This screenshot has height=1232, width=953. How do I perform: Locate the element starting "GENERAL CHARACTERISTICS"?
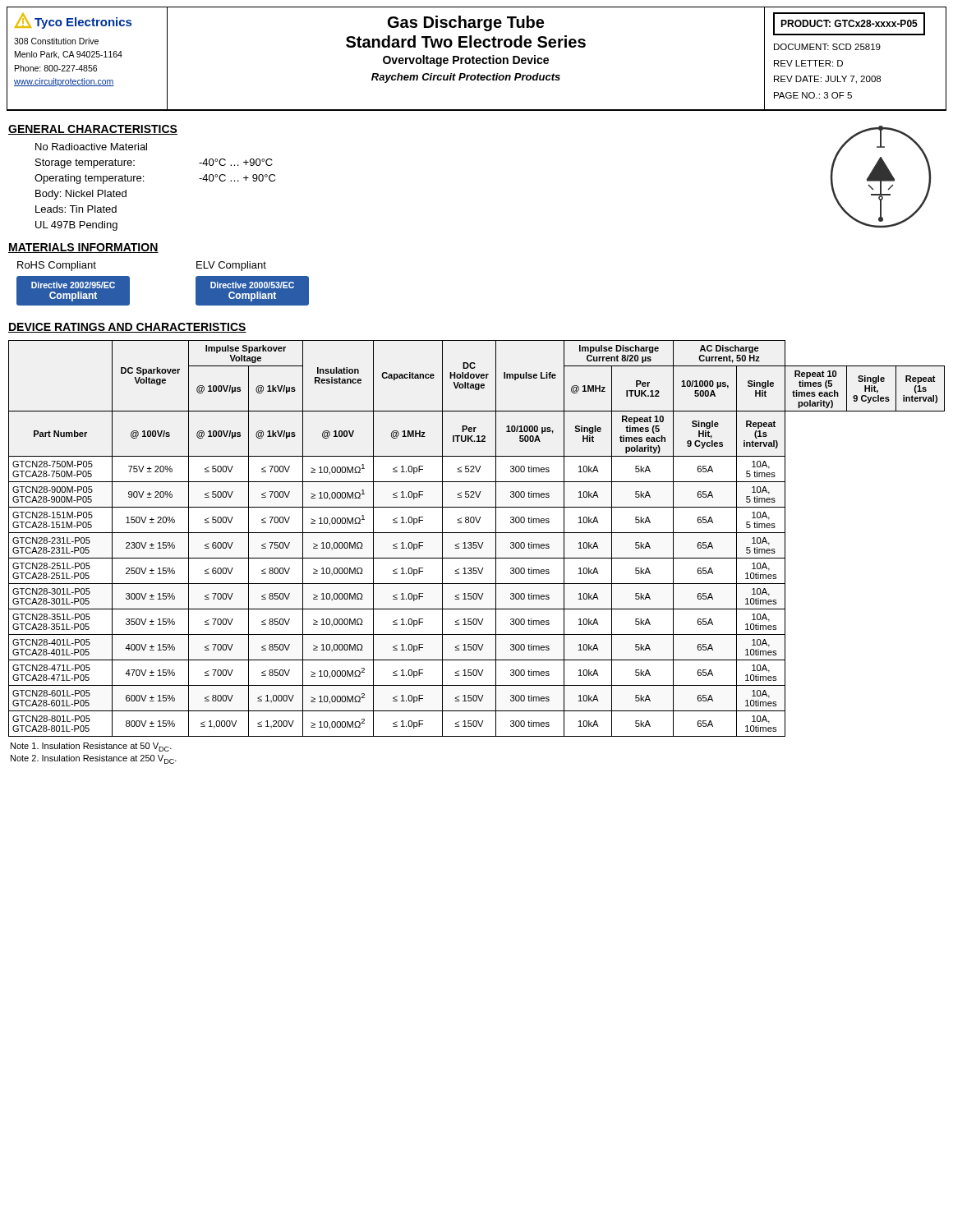pos(93,129)
